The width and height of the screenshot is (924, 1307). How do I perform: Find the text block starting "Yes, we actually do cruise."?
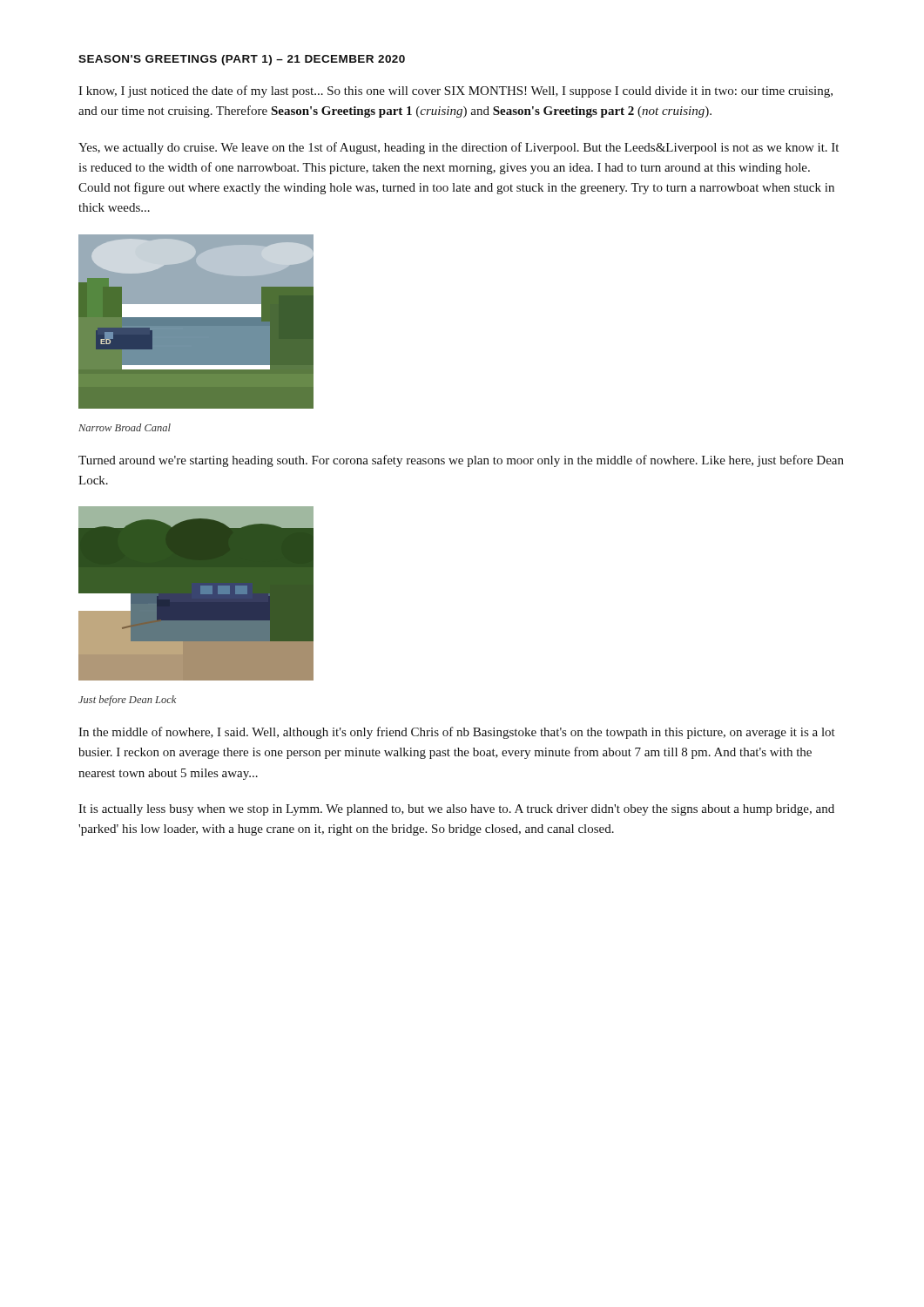[459, 177]
